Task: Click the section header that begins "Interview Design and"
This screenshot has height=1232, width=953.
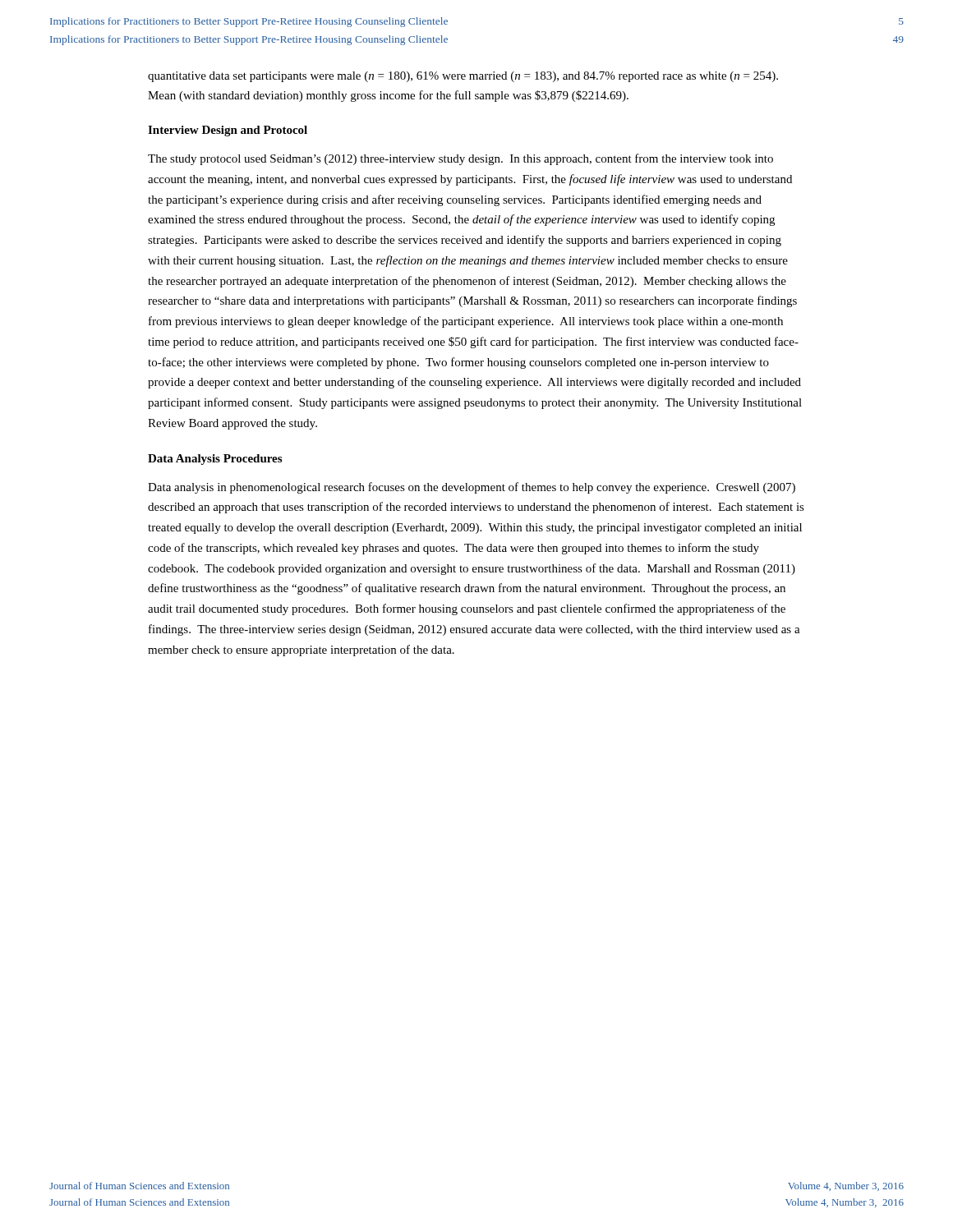Action: coord(228,130)
